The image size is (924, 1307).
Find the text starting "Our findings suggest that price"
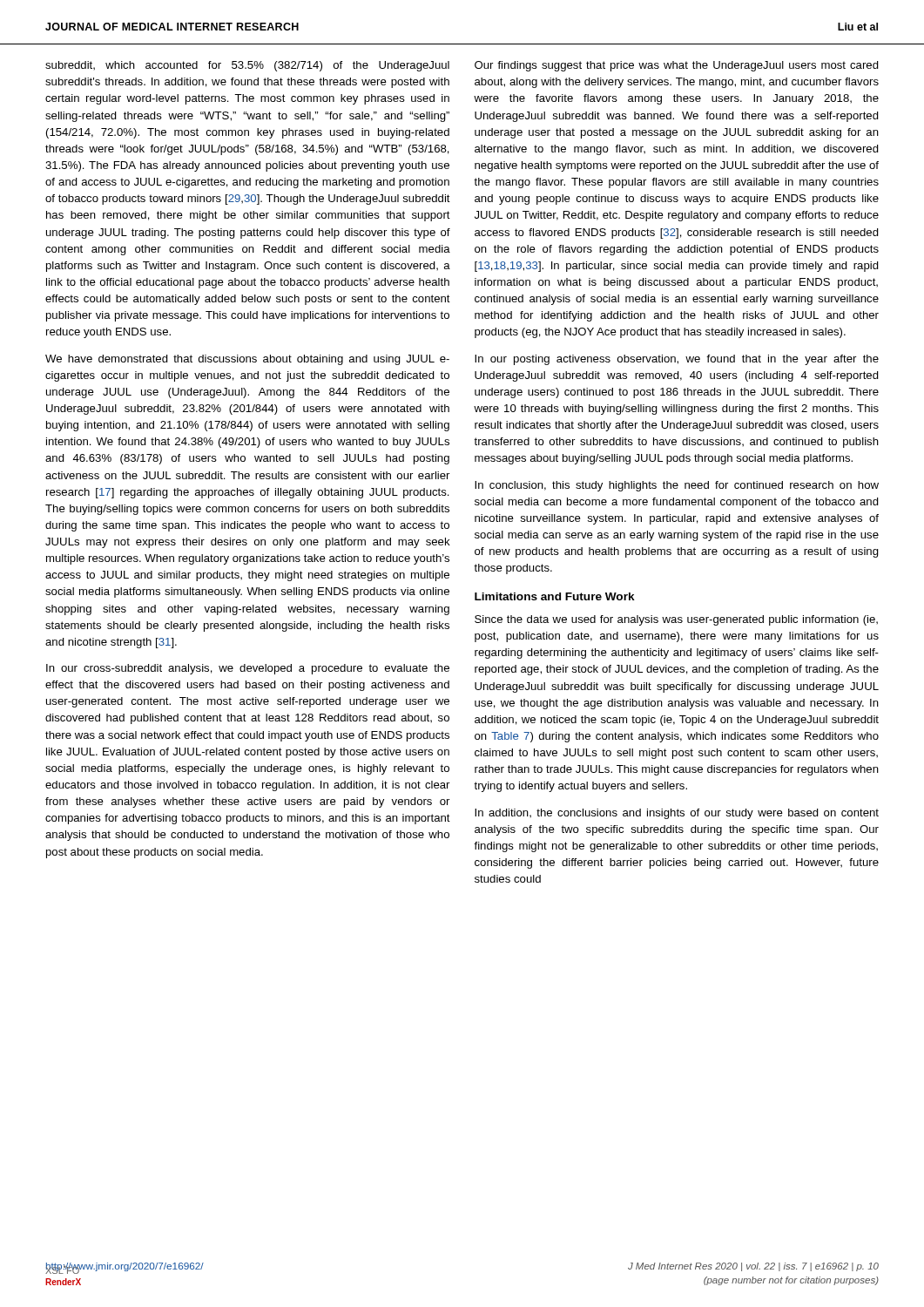[676, 198]
